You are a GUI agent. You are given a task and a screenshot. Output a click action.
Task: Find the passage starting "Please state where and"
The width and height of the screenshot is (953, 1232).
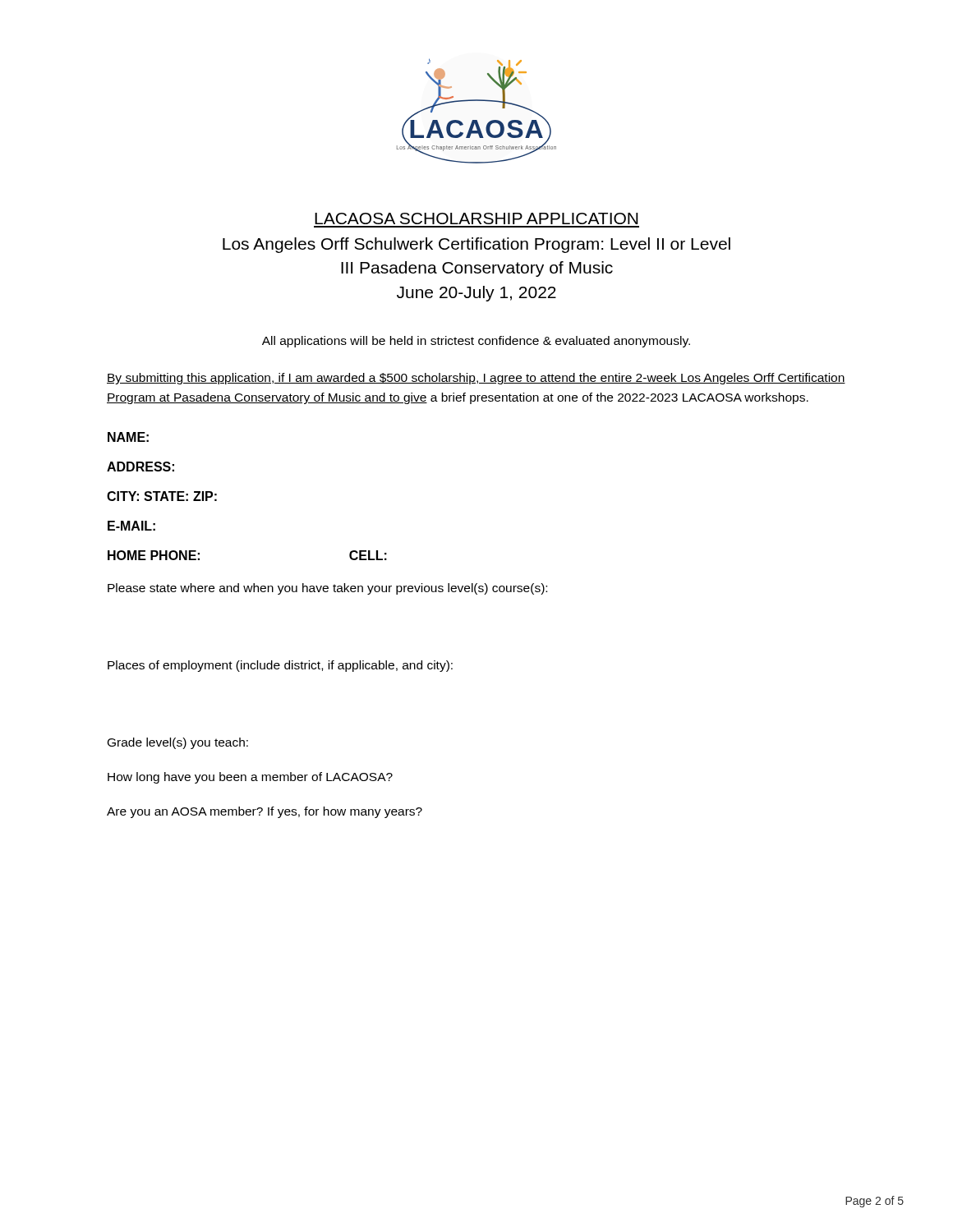pyautogui.click(x=328, y=588)
